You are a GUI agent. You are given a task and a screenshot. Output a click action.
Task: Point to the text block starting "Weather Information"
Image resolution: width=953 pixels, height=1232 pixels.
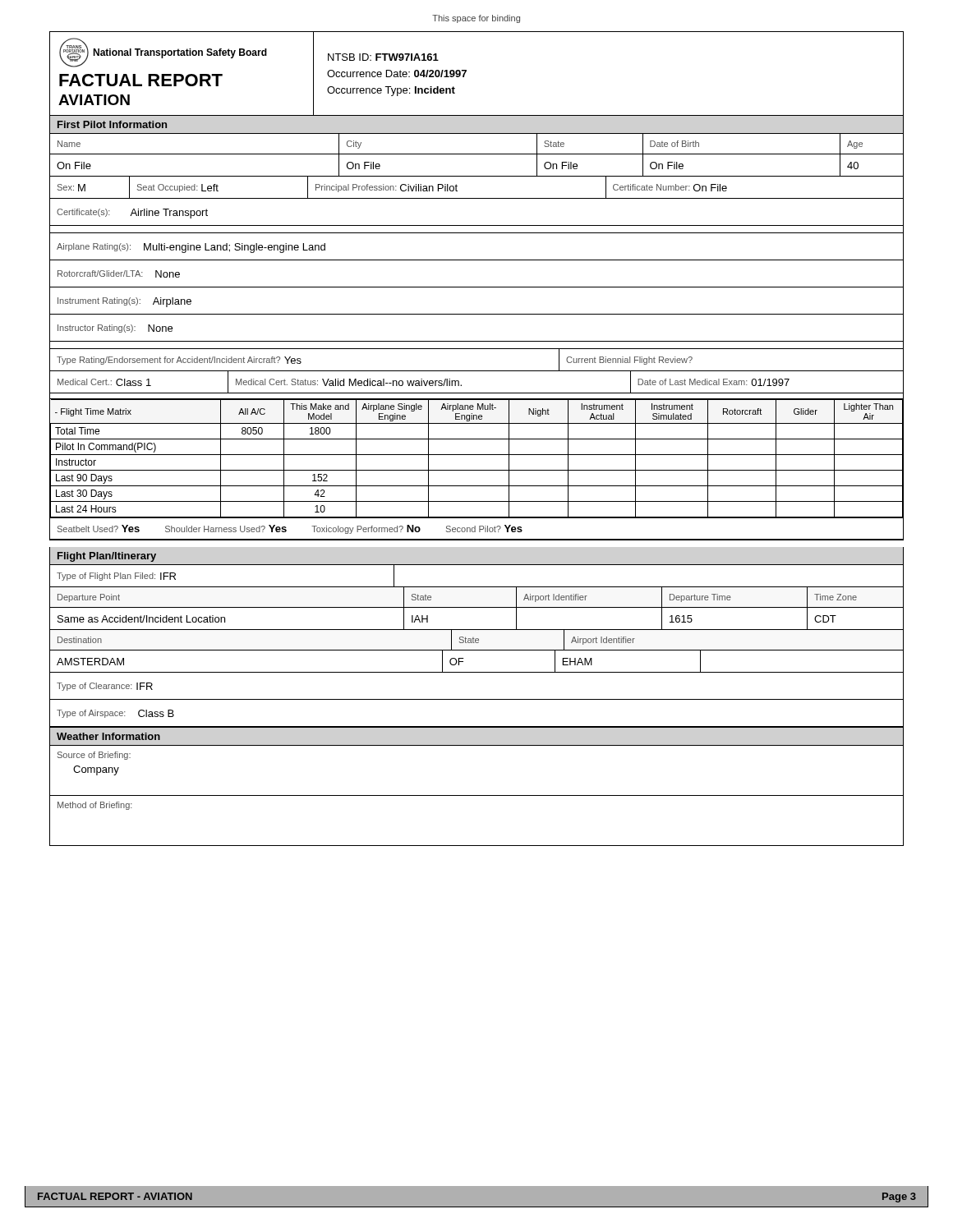tap(109, 736)
